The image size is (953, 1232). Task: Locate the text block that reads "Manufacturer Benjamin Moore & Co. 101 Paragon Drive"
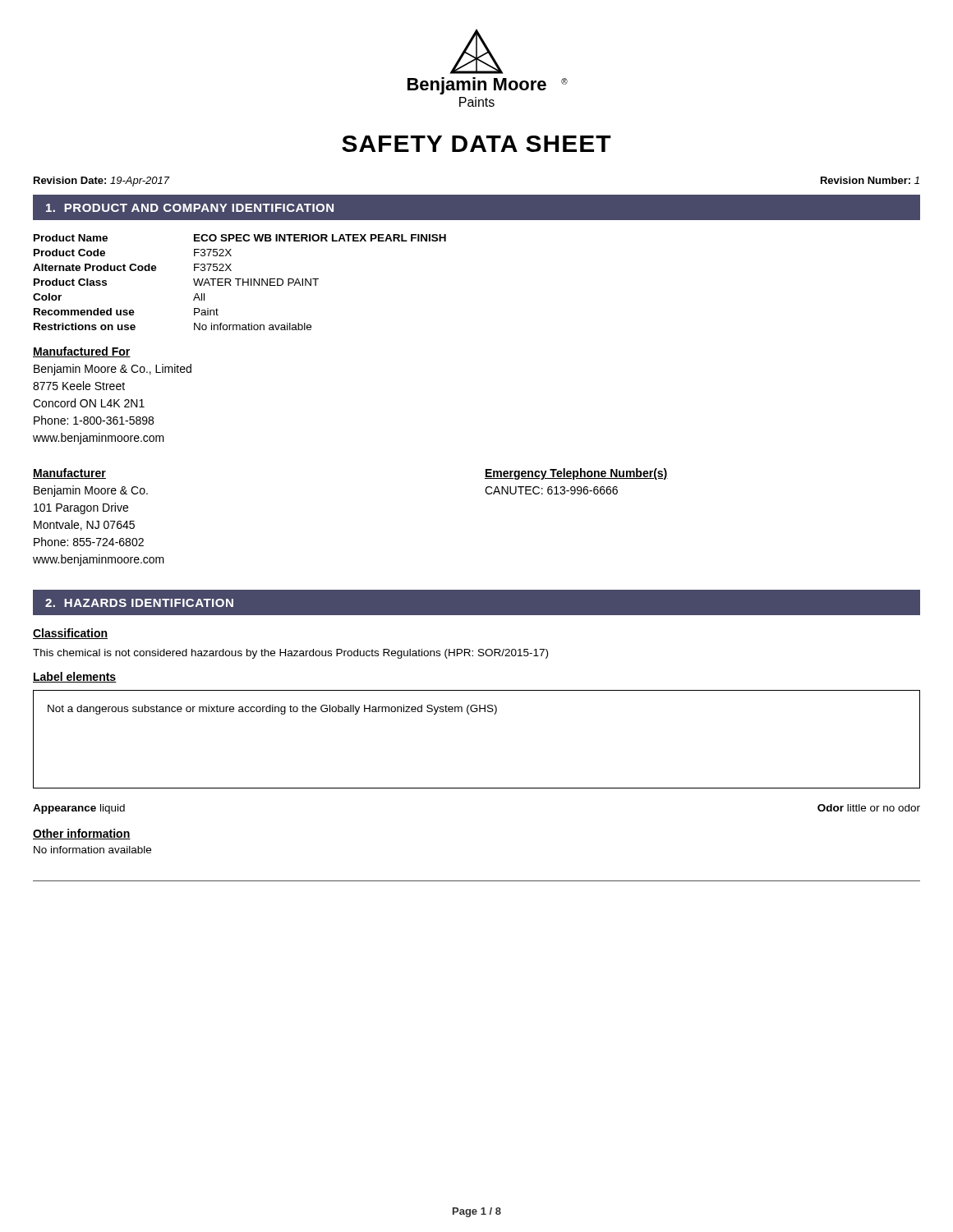coord(69,473)
